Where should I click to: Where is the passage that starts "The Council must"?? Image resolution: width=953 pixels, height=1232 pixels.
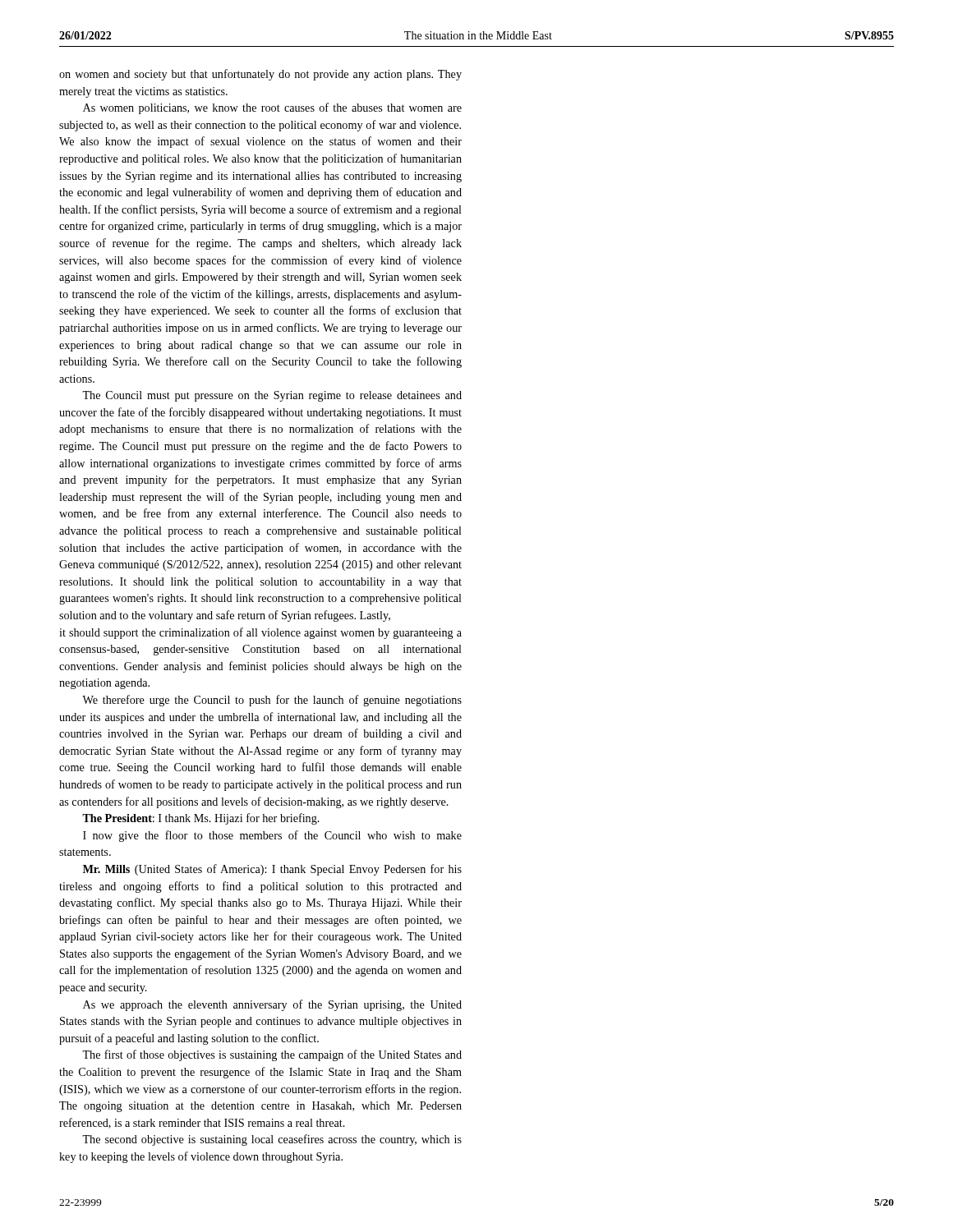pyautogui.click(x=260, y=505)
